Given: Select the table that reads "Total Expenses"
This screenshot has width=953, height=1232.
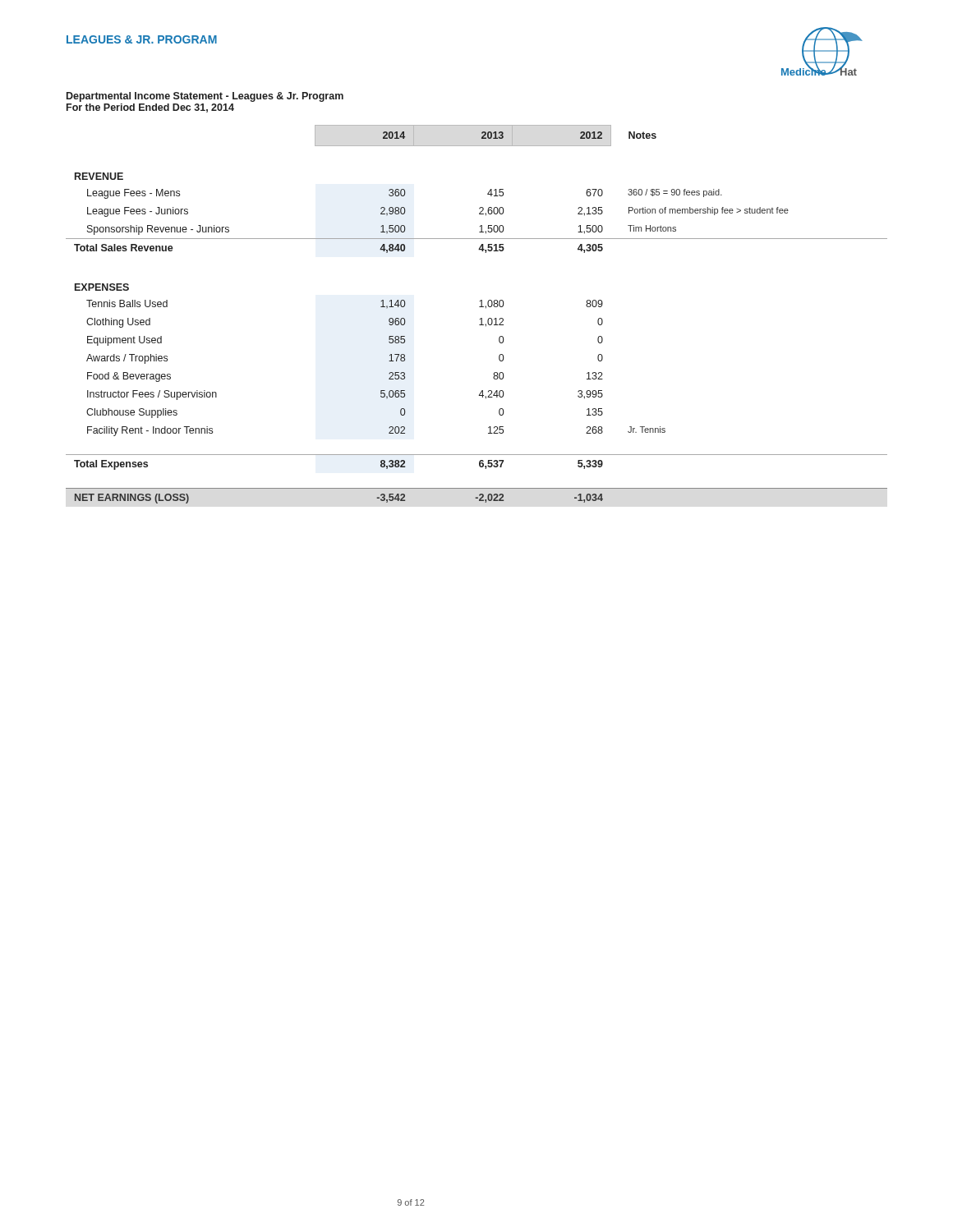Looking at the screenshot, I should [x=476, y=316].
